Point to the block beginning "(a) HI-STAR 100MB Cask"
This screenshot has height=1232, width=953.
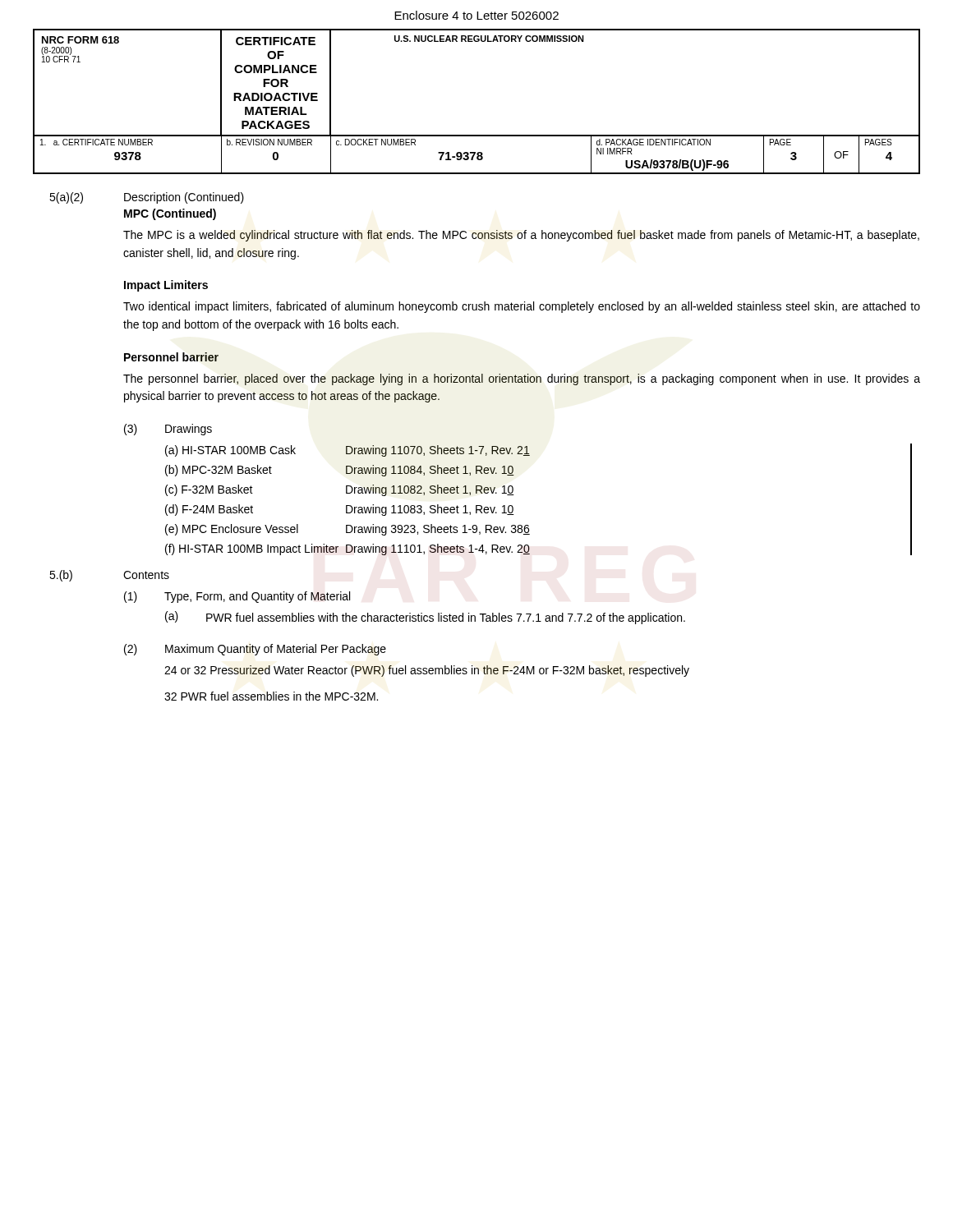coord(347,450)
